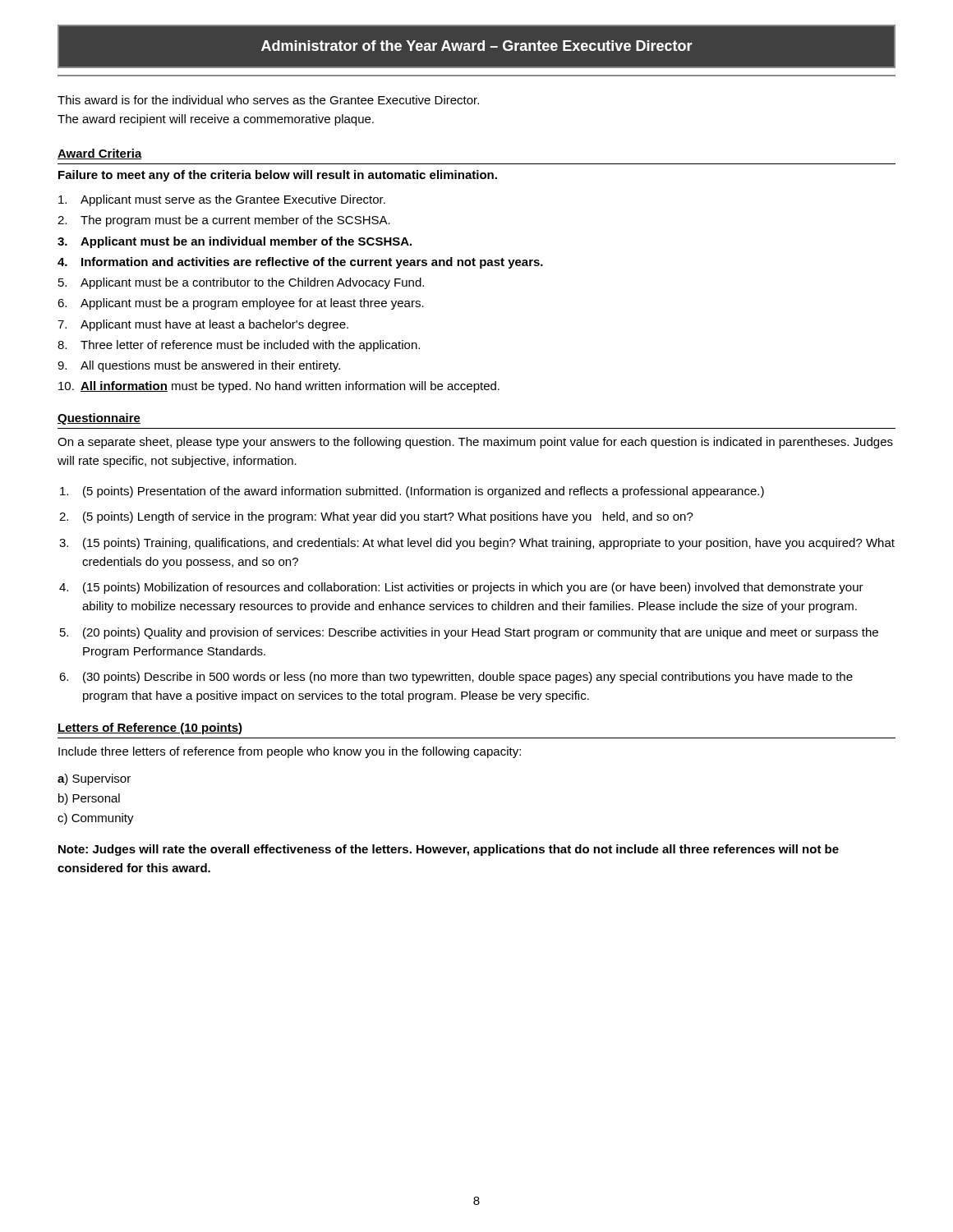Locate the list item that says "8.Three letter of reference must be"
The width and height of the screenshot is (953, 1232).
(x=239, y=344)
